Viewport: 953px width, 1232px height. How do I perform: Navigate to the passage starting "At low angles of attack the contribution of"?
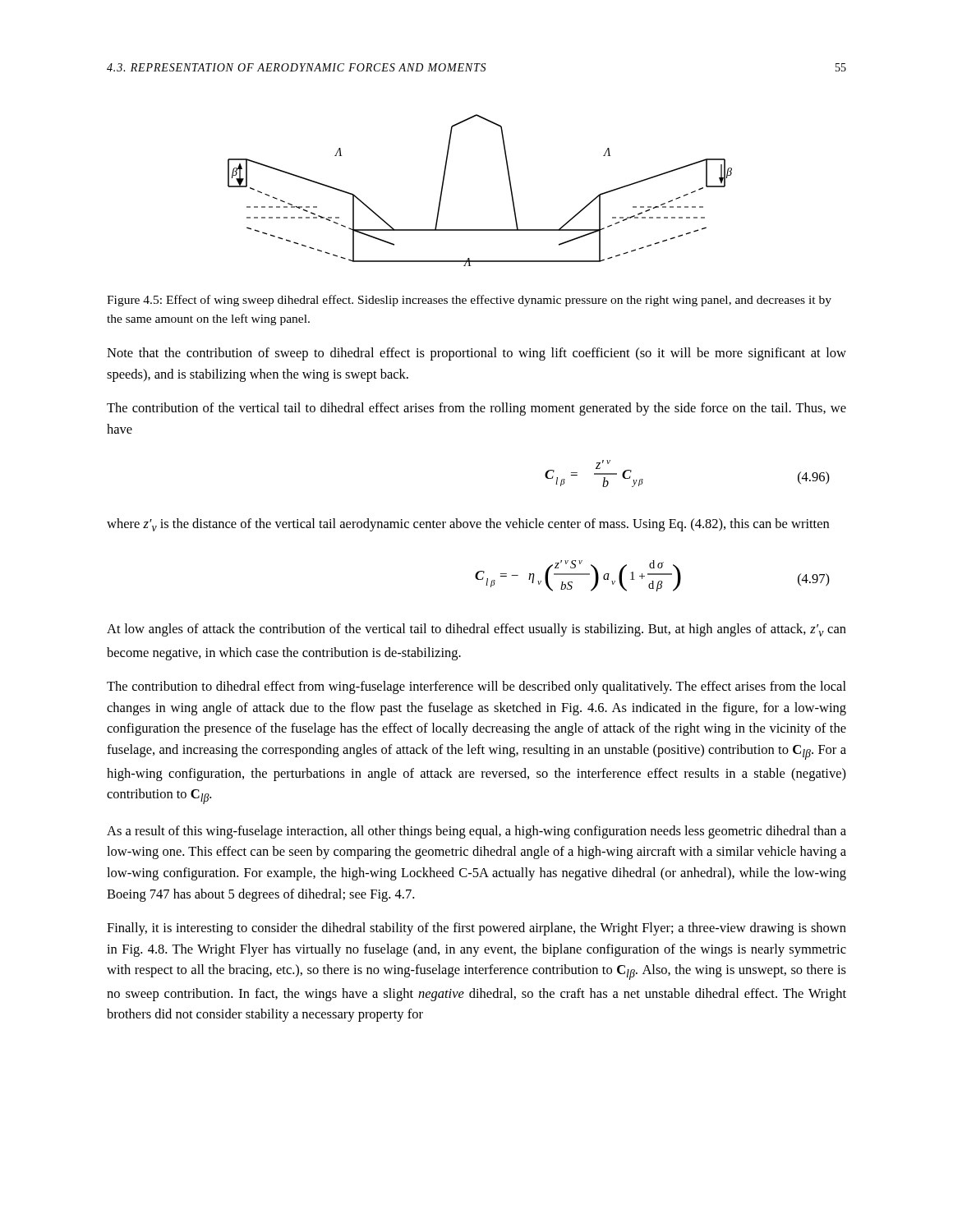[476, 641]
